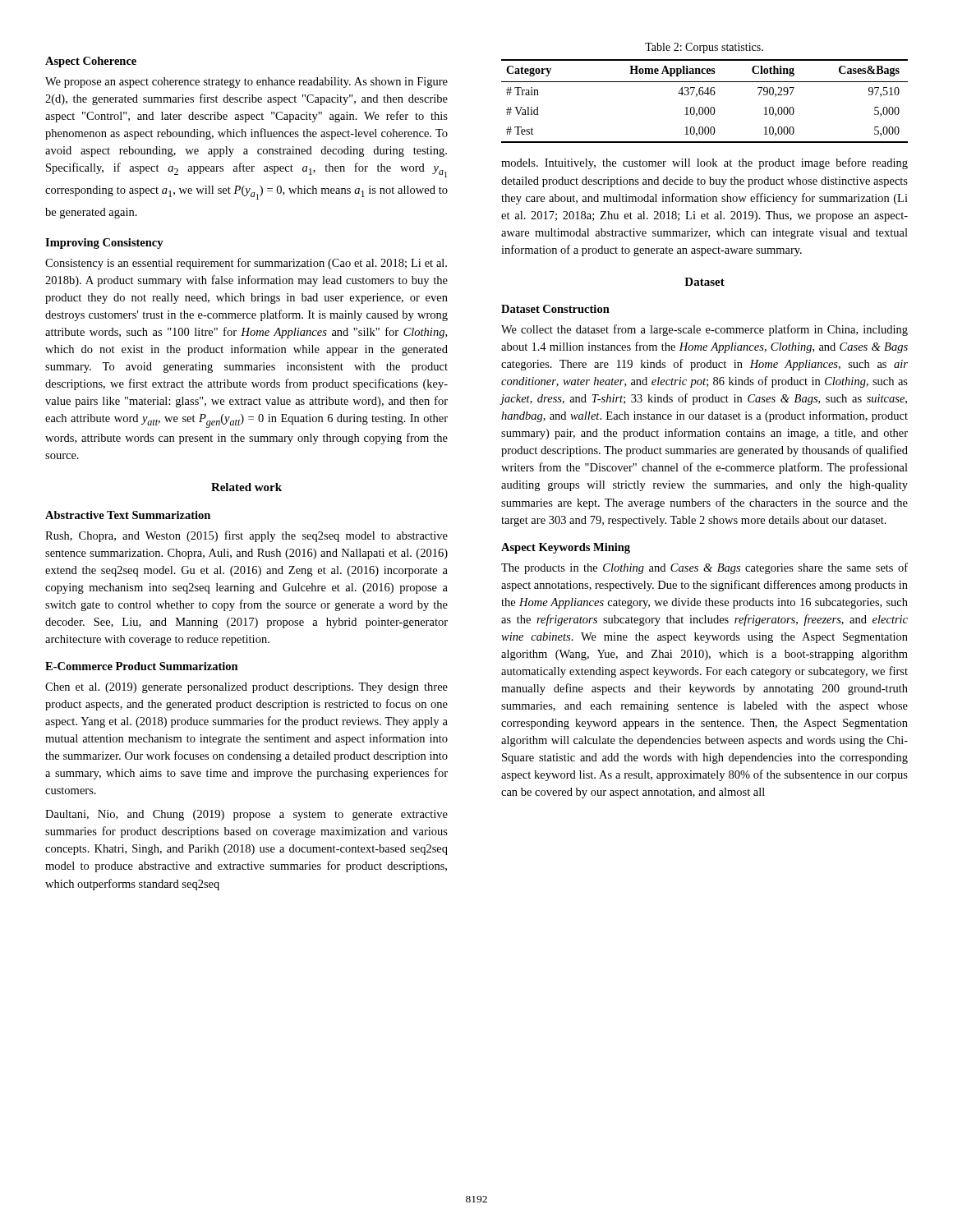Locate the text block with the text "Rush, Chopra, and Weston"
The height and width of the screenshot is (1232, 953).
246,588
